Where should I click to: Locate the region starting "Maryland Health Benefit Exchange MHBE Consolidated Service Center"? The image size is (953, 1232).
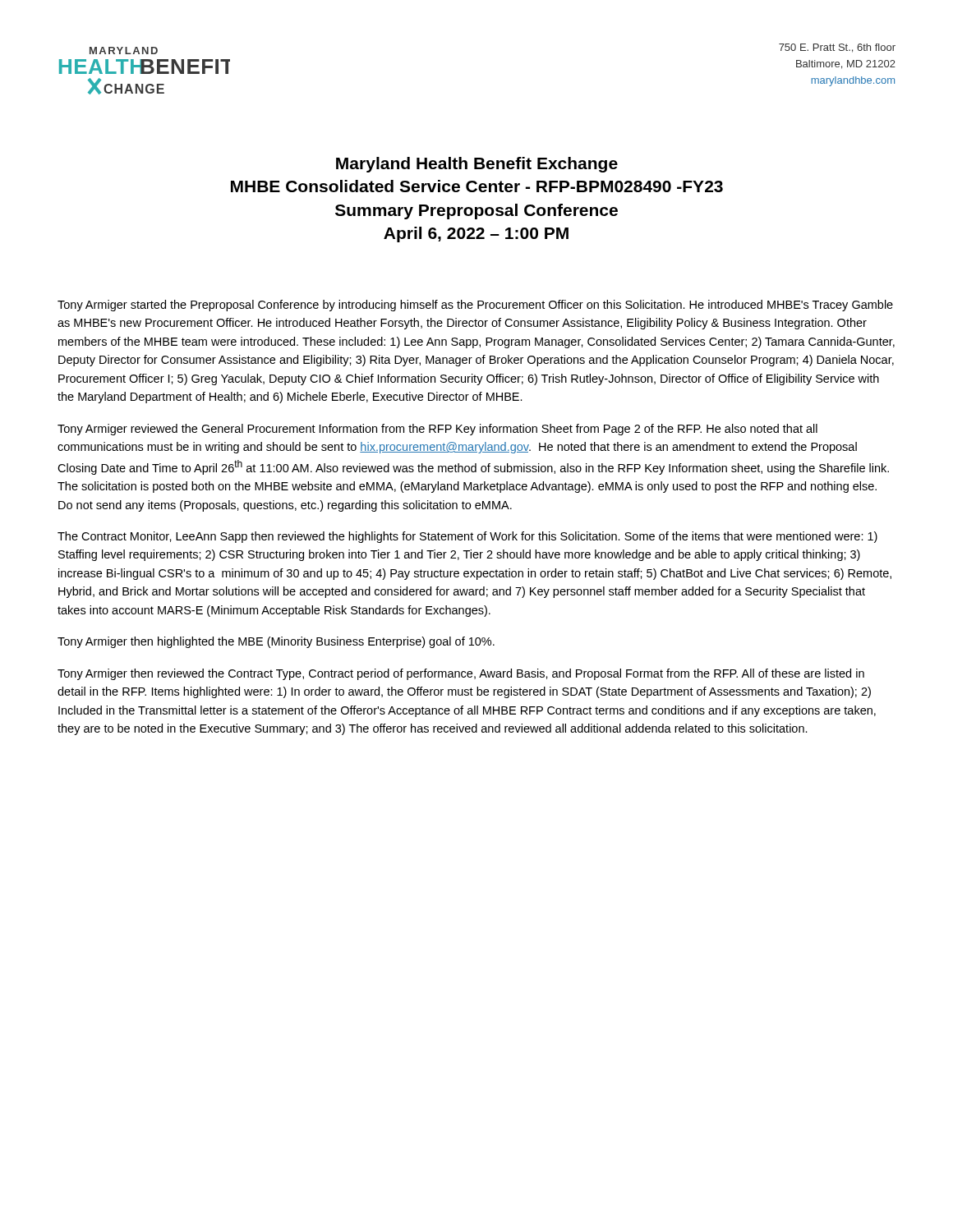[476, 198]
